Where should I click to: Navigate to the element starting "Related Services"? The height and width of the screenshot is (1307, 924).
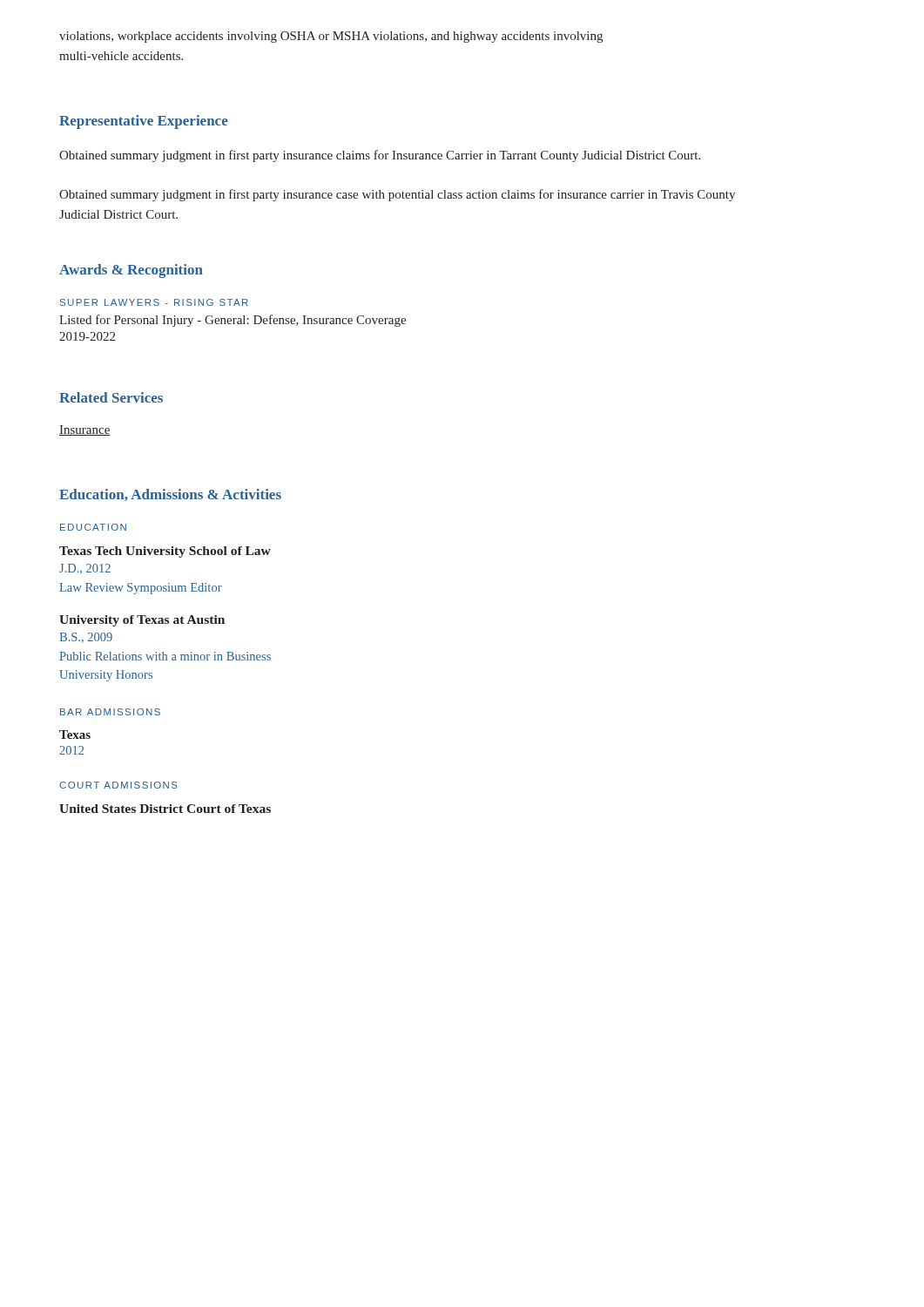click(111, 398)
